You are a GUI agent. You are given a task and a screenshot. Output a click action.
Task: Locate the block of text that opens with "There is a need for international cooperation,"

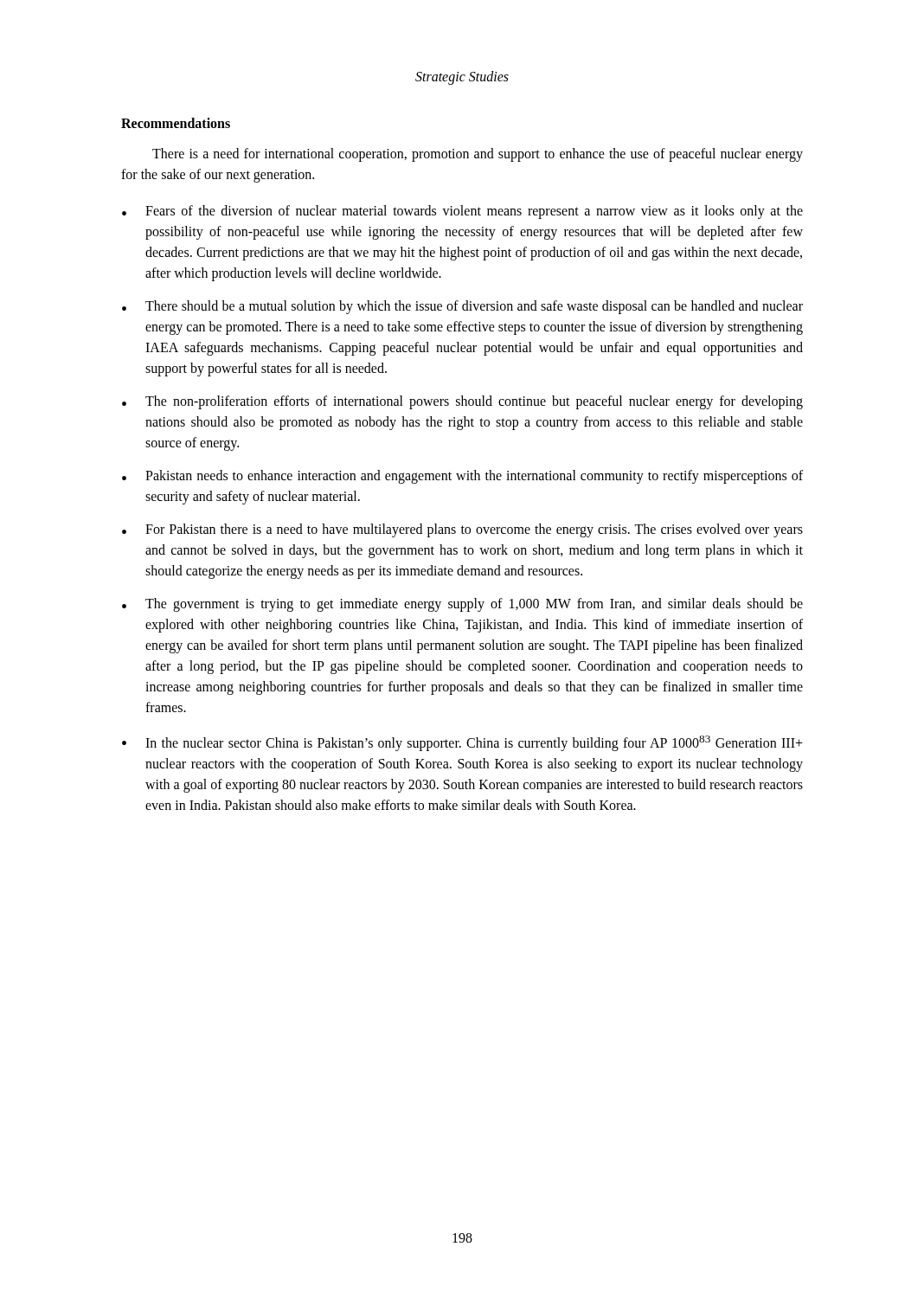tap(462, 164)
